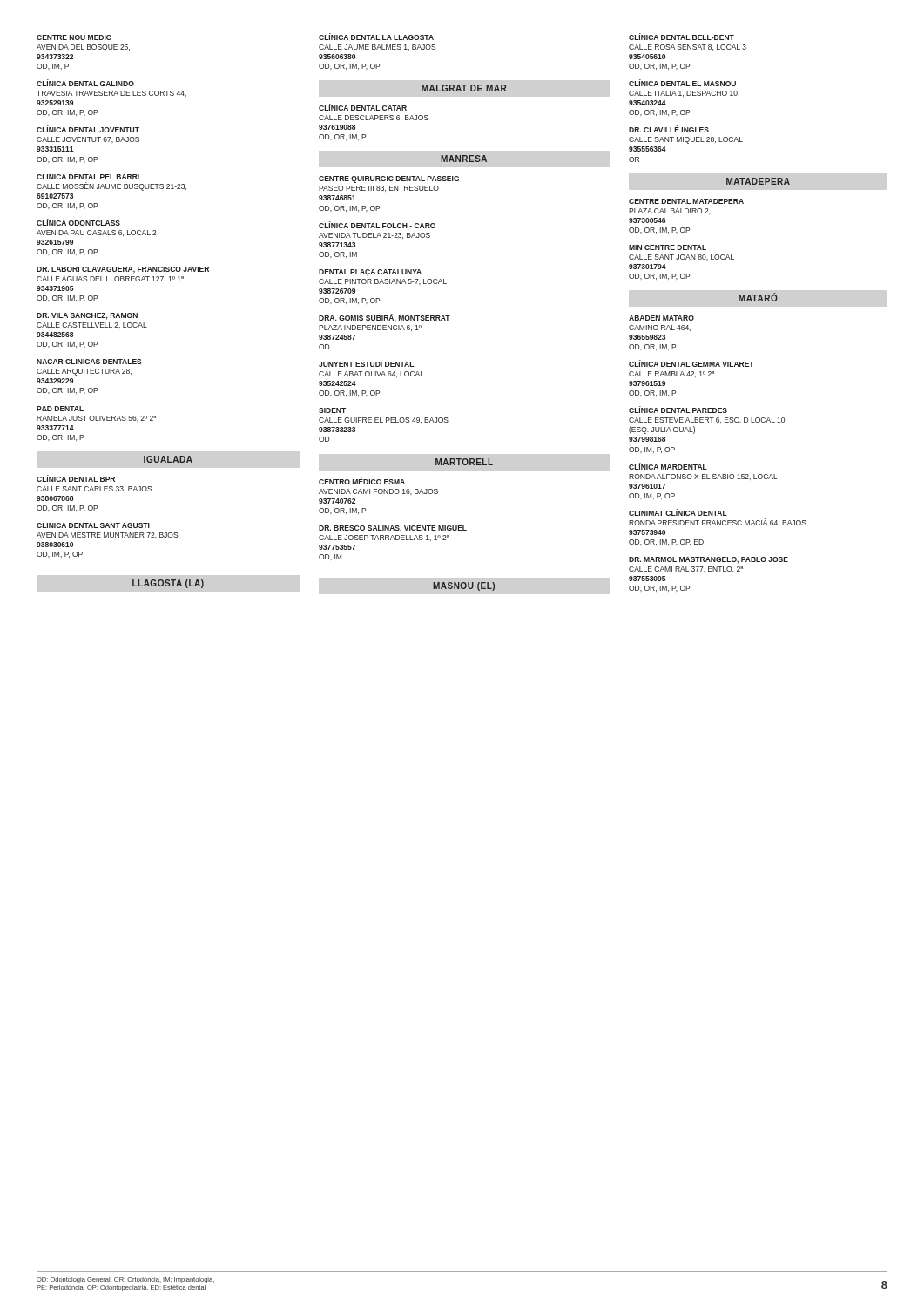Locate the list item containing "CLÍNICA DENTAL BELL-DENT"
The height and width of the screenshot is (1307, 924).
click(681, 37)
